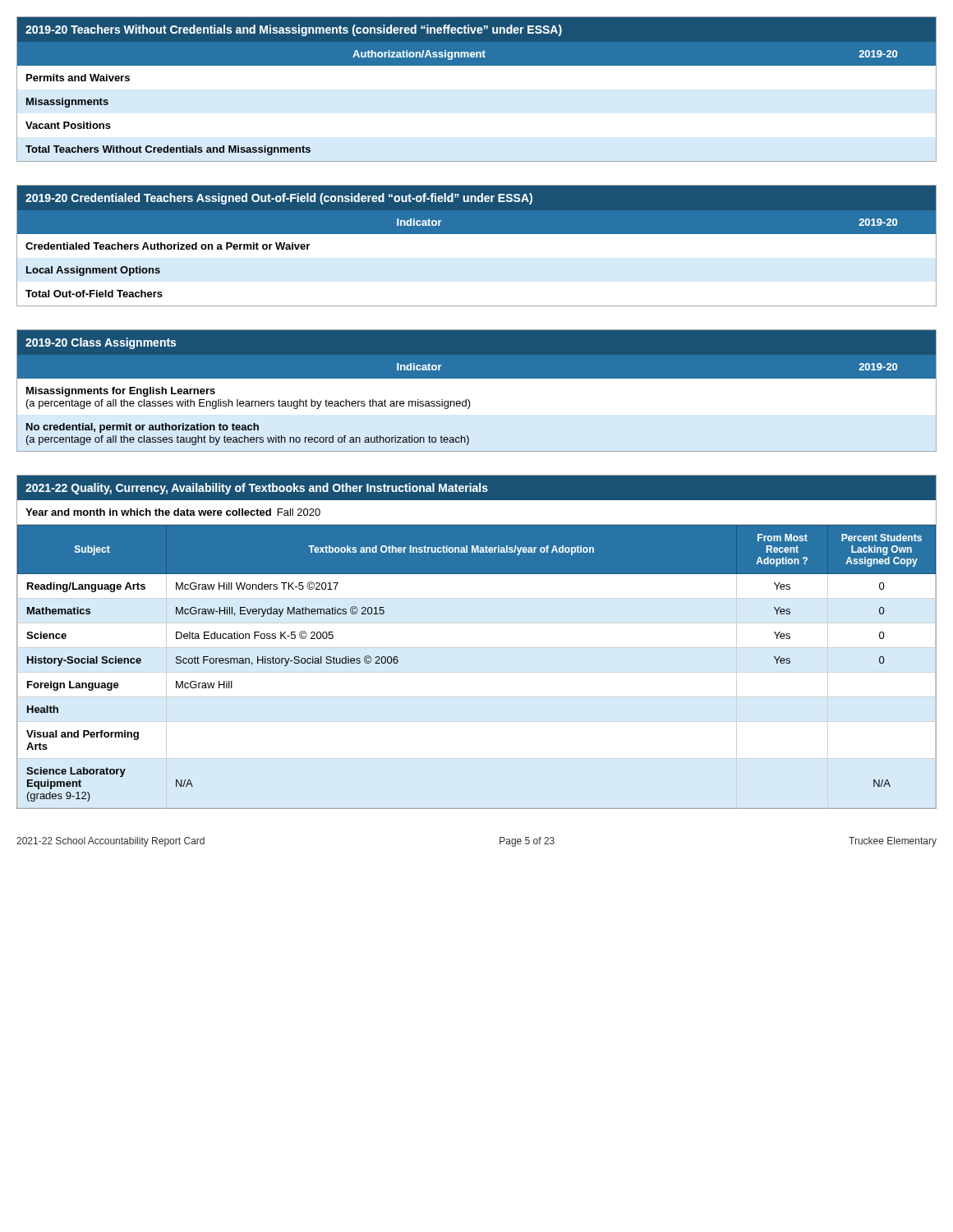Select the section header with the text "2019-20 Class Assignments Indicator 2019-20 Misassignments for"
This screenshot has width=953, height=1232.
[476, 391]
